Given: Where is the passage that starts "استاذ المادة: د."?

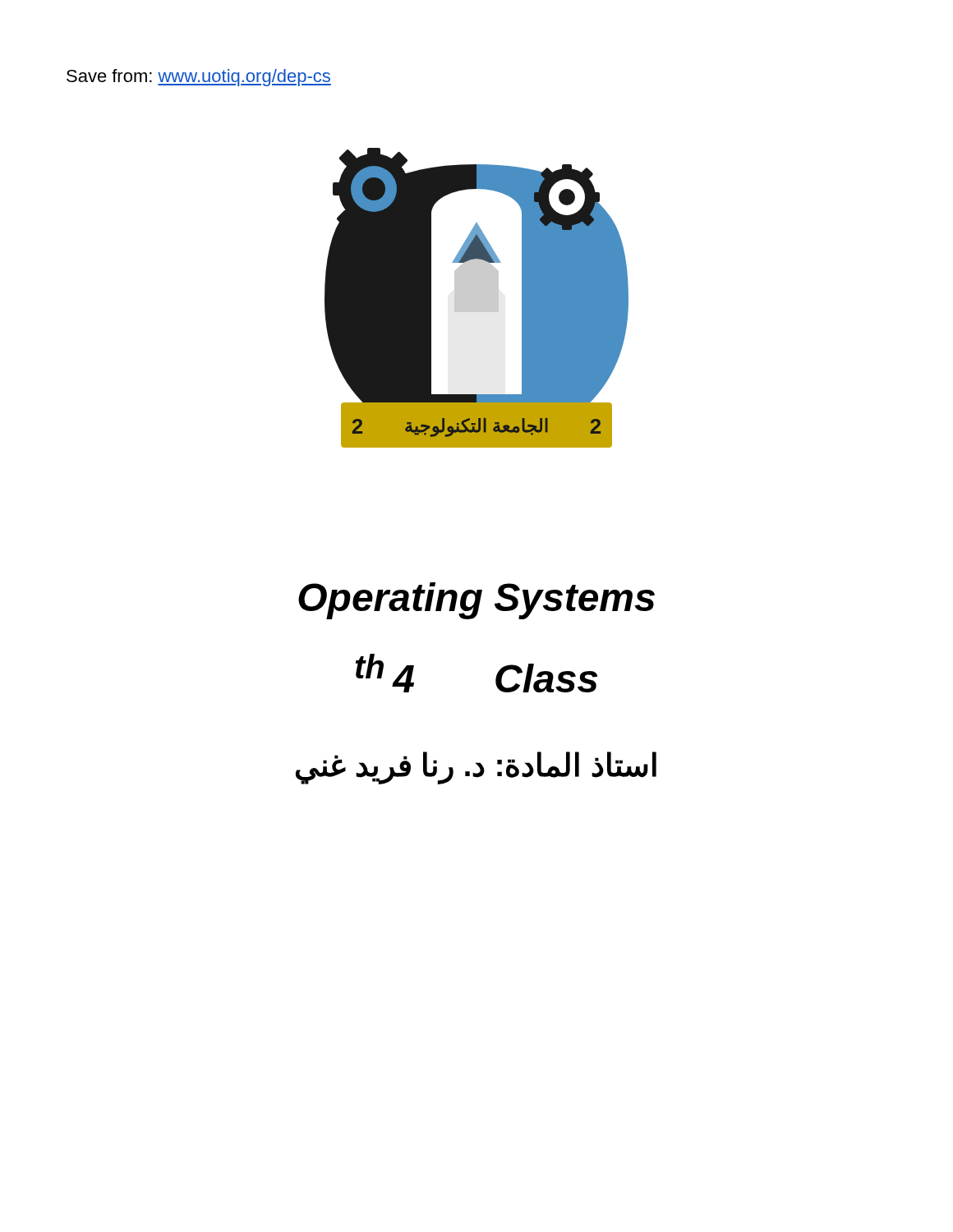Looking at the screenshot, I should click(x=476, y=765).
